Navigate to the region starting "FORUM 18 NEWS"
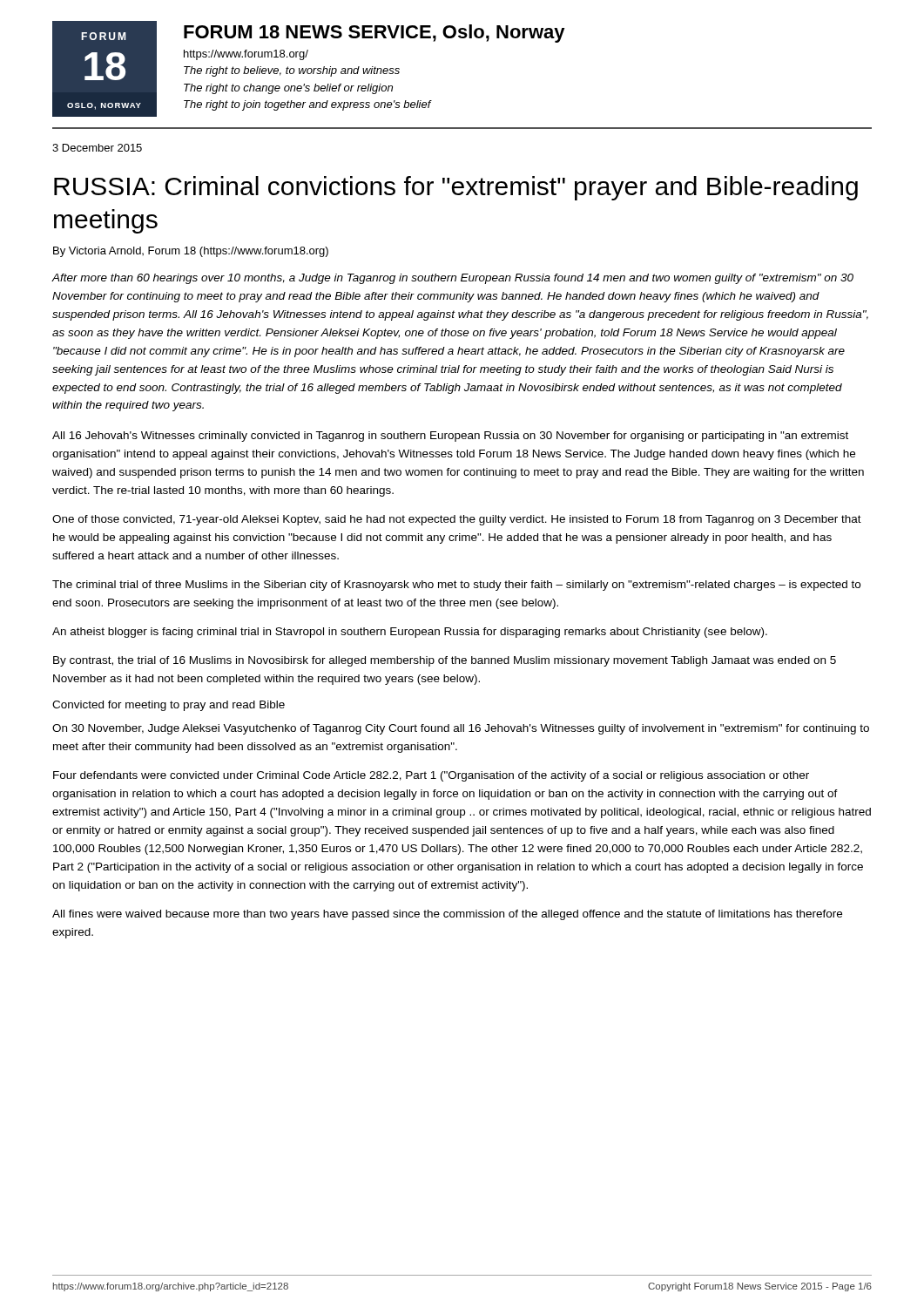This screenshot has width=924, height=1307. click(x=374, y=32)
